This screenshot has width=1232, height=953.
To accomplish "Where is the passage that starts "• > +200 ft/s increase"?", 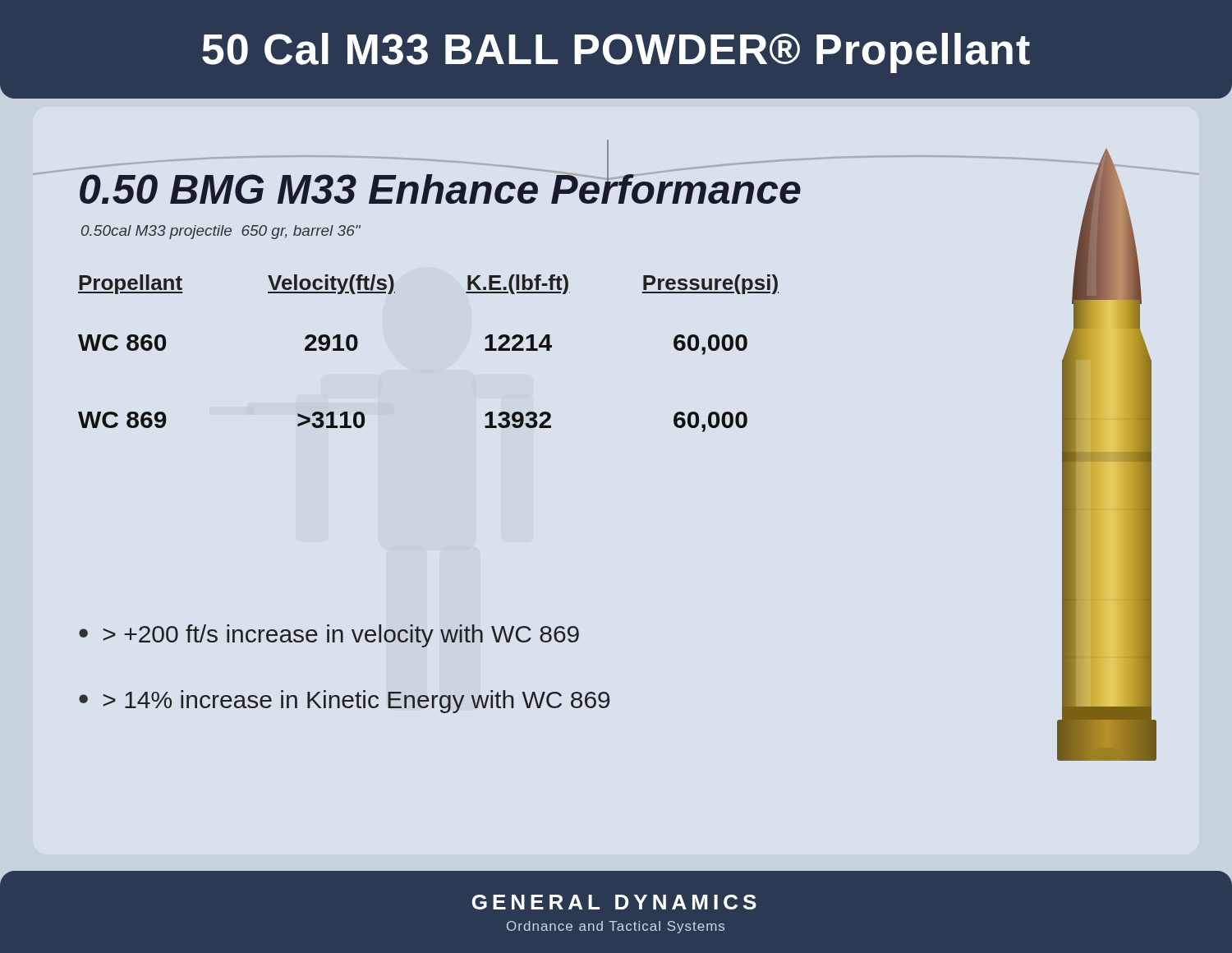I will coord(329,634).
